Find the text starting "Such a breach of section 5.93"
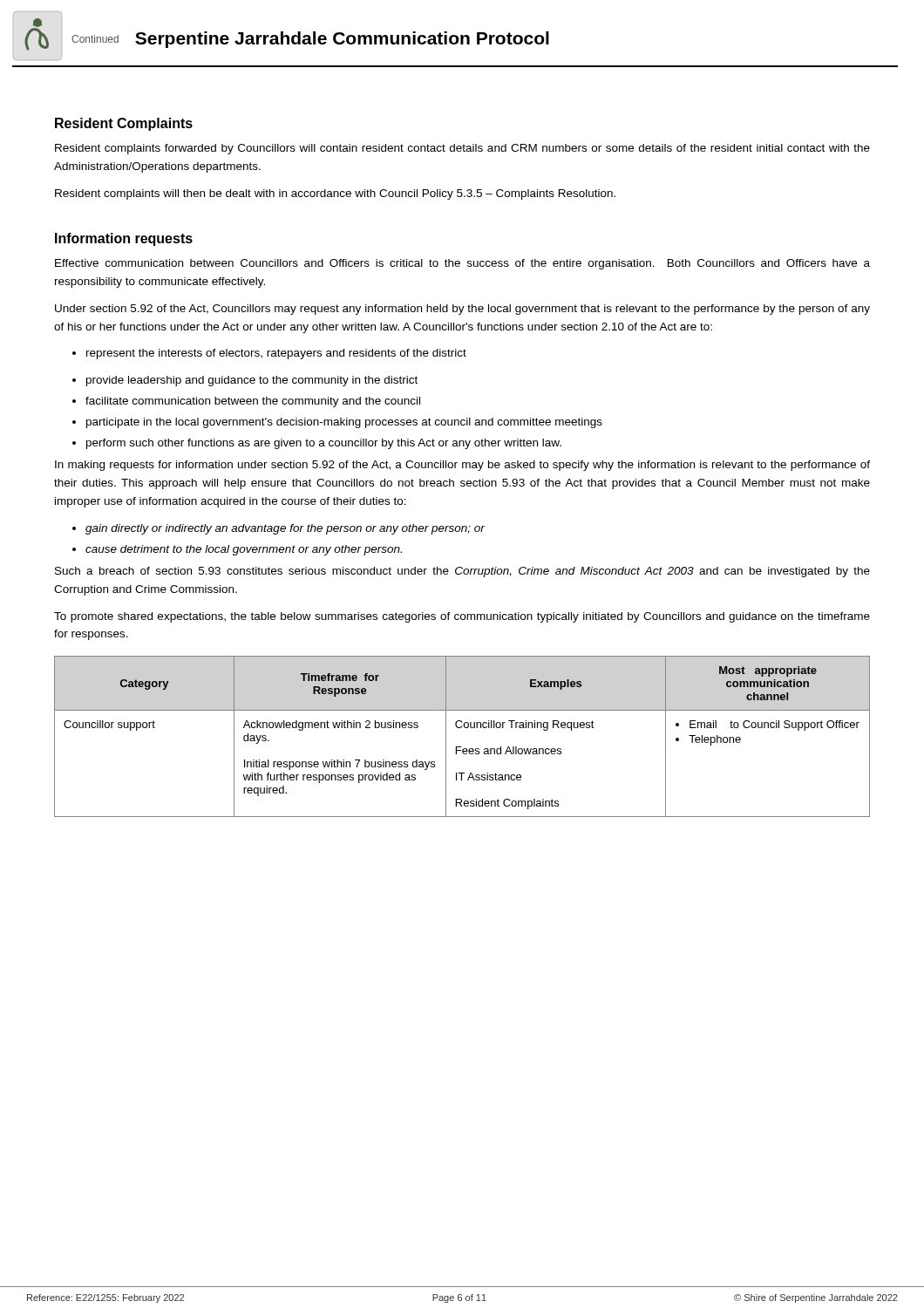The image size is (924, 1308). coord(462,580)
